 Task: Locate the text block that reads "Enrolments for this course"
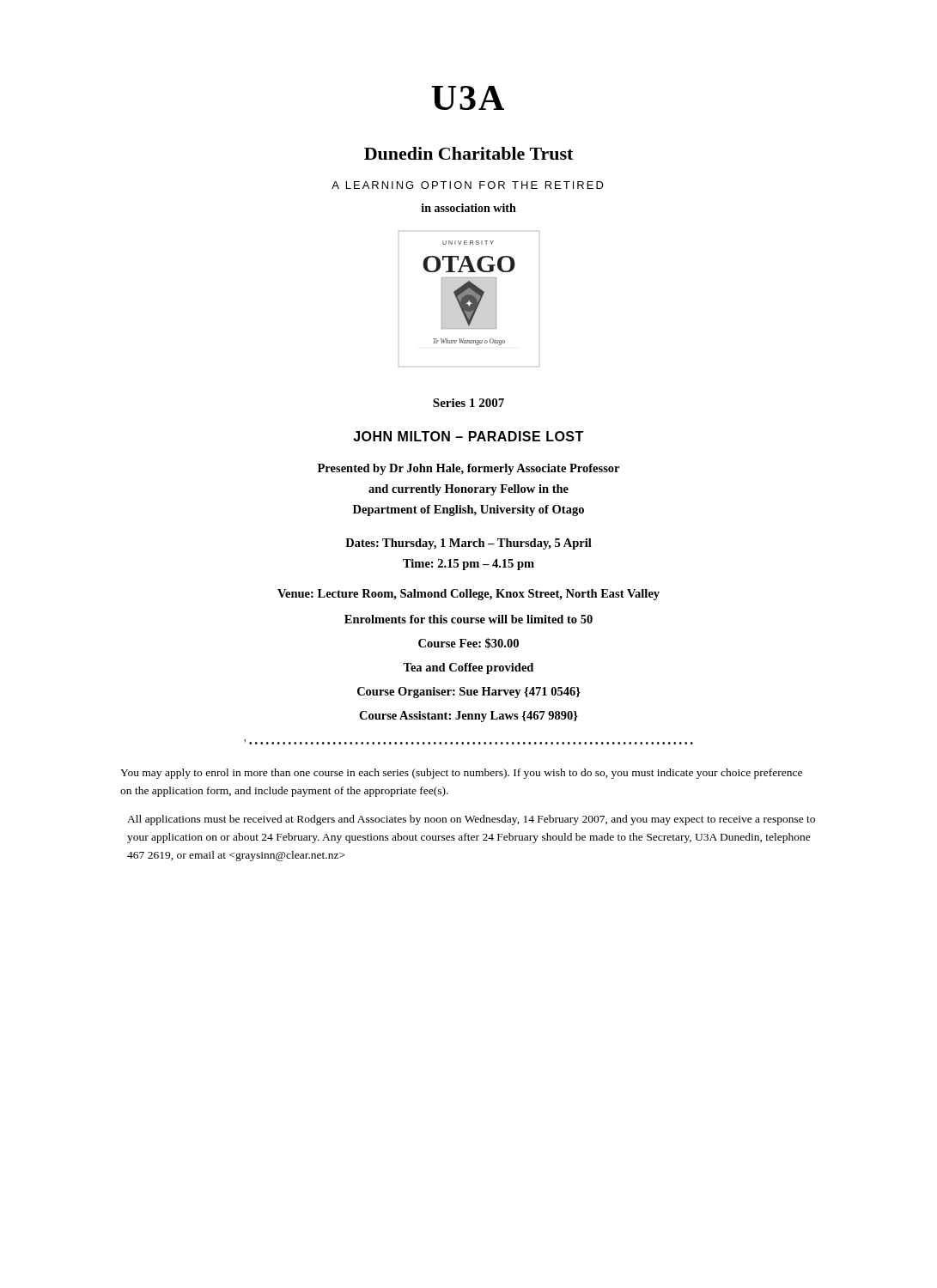(468, 619)
